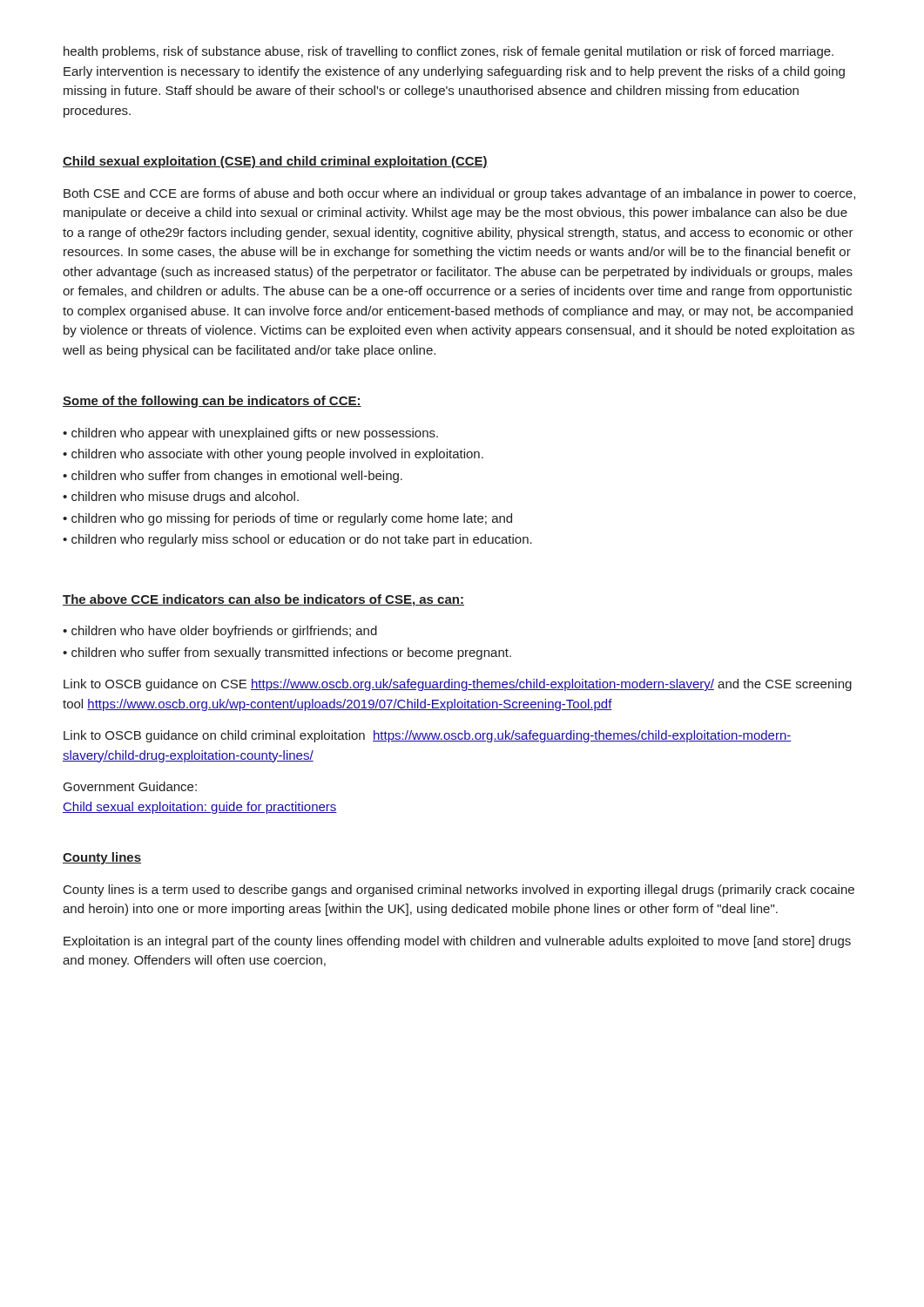Click on the list item that says "• children who misuse"
The image size is (924, 1307).
(181, 496)
